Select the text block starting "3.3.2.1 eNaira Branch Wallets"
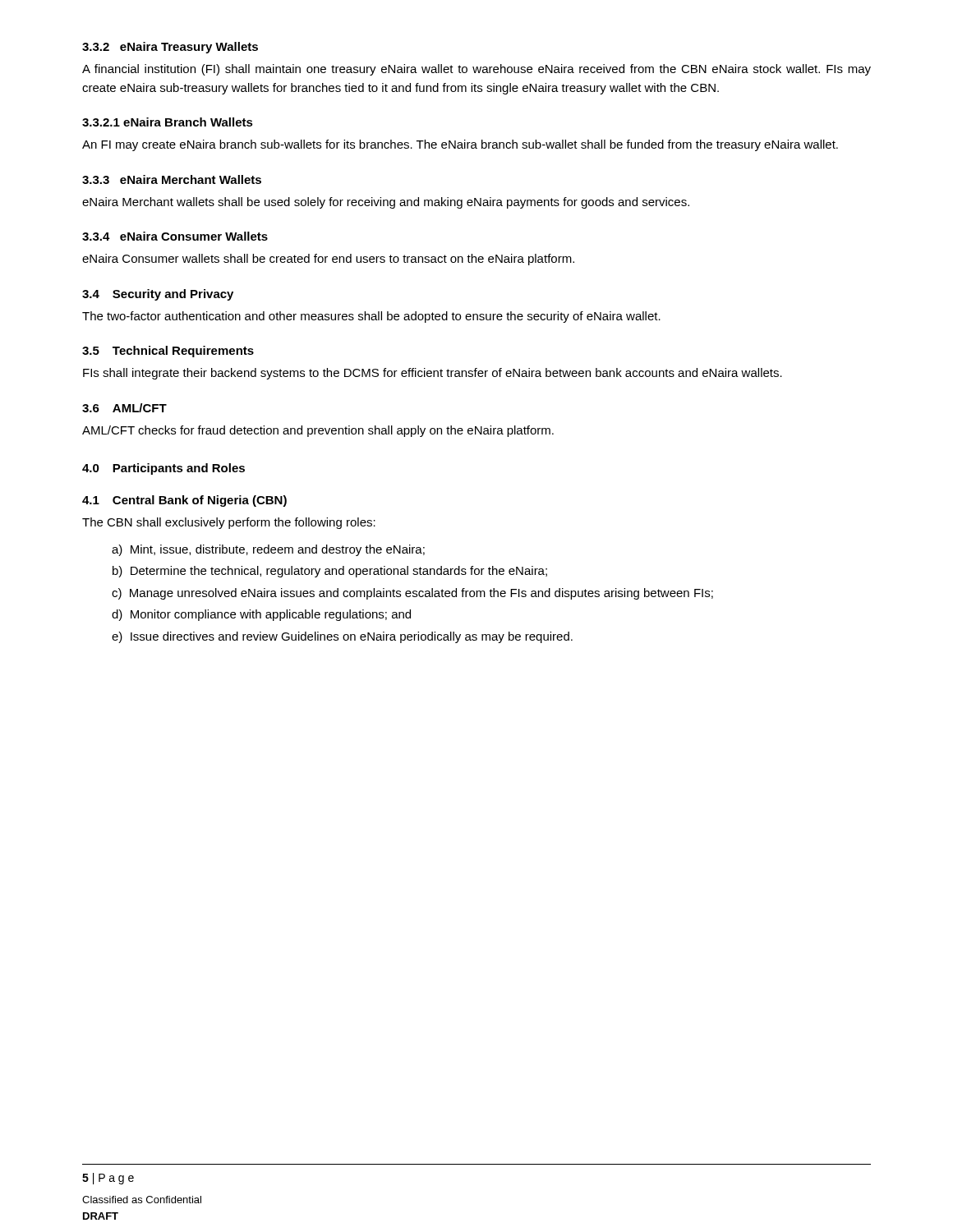 point(168,122)
